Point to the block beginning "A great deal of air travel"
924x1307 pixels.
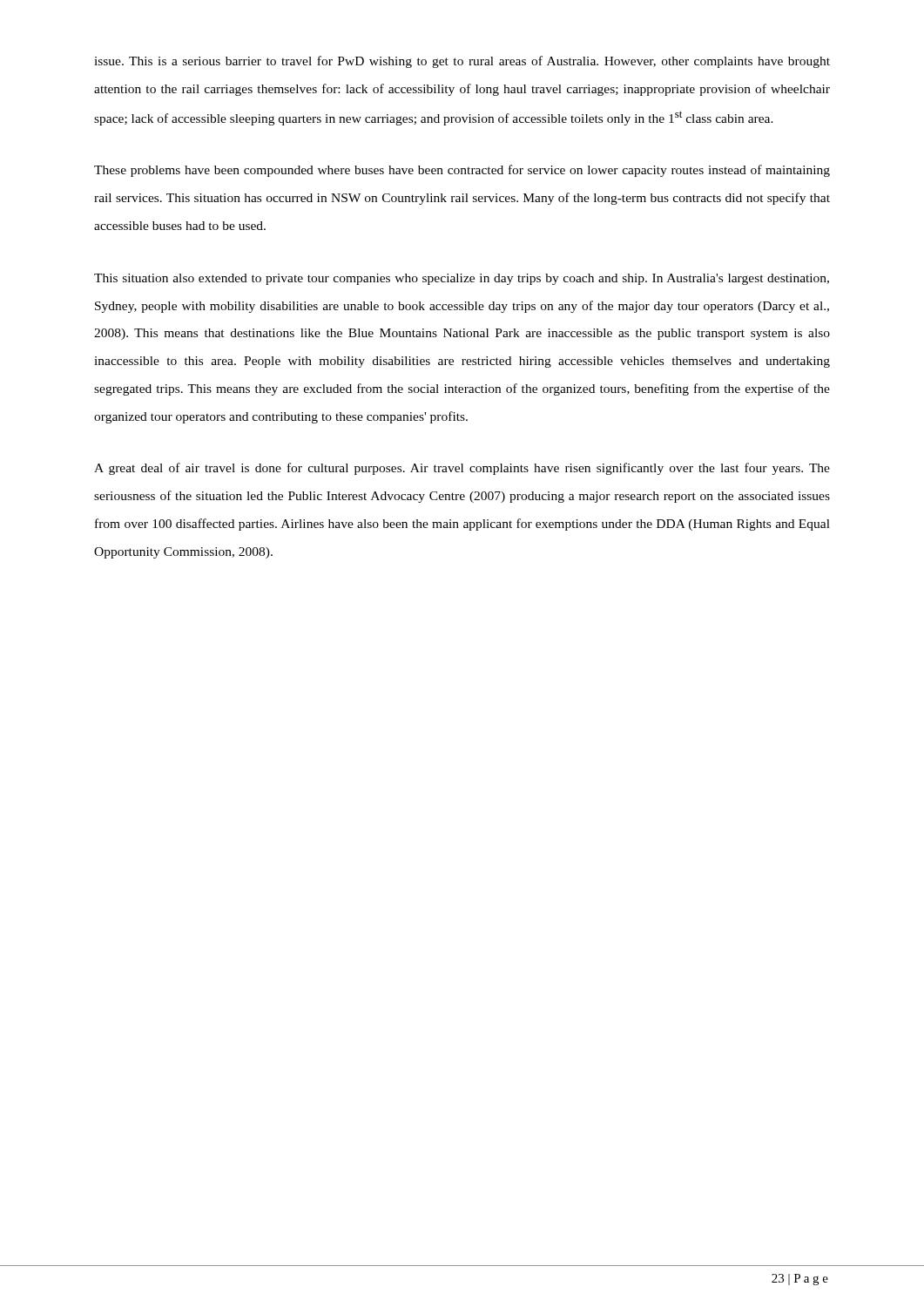(x=462, y=509)
